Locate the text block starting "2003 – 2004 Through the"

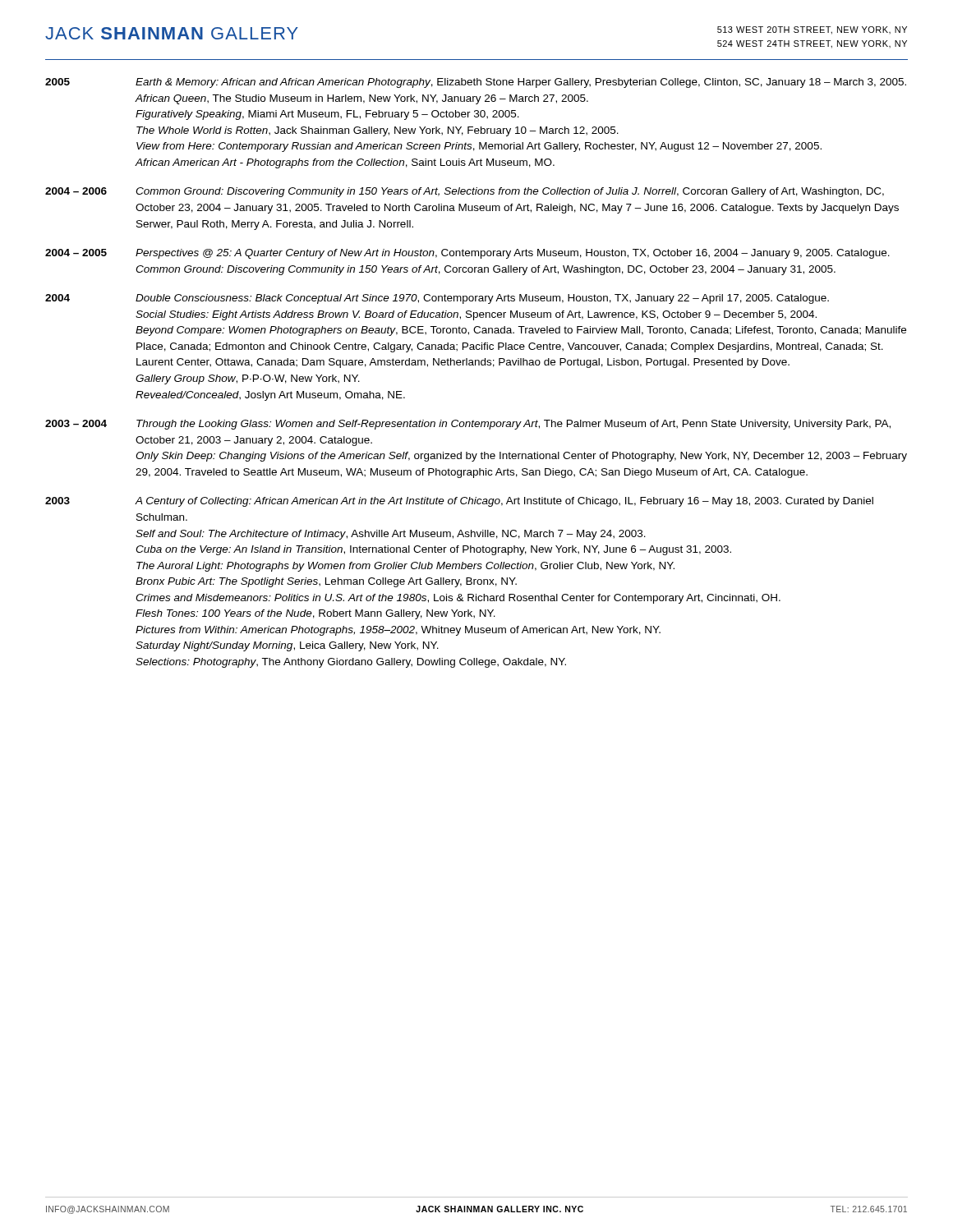(x=476, y=448)
